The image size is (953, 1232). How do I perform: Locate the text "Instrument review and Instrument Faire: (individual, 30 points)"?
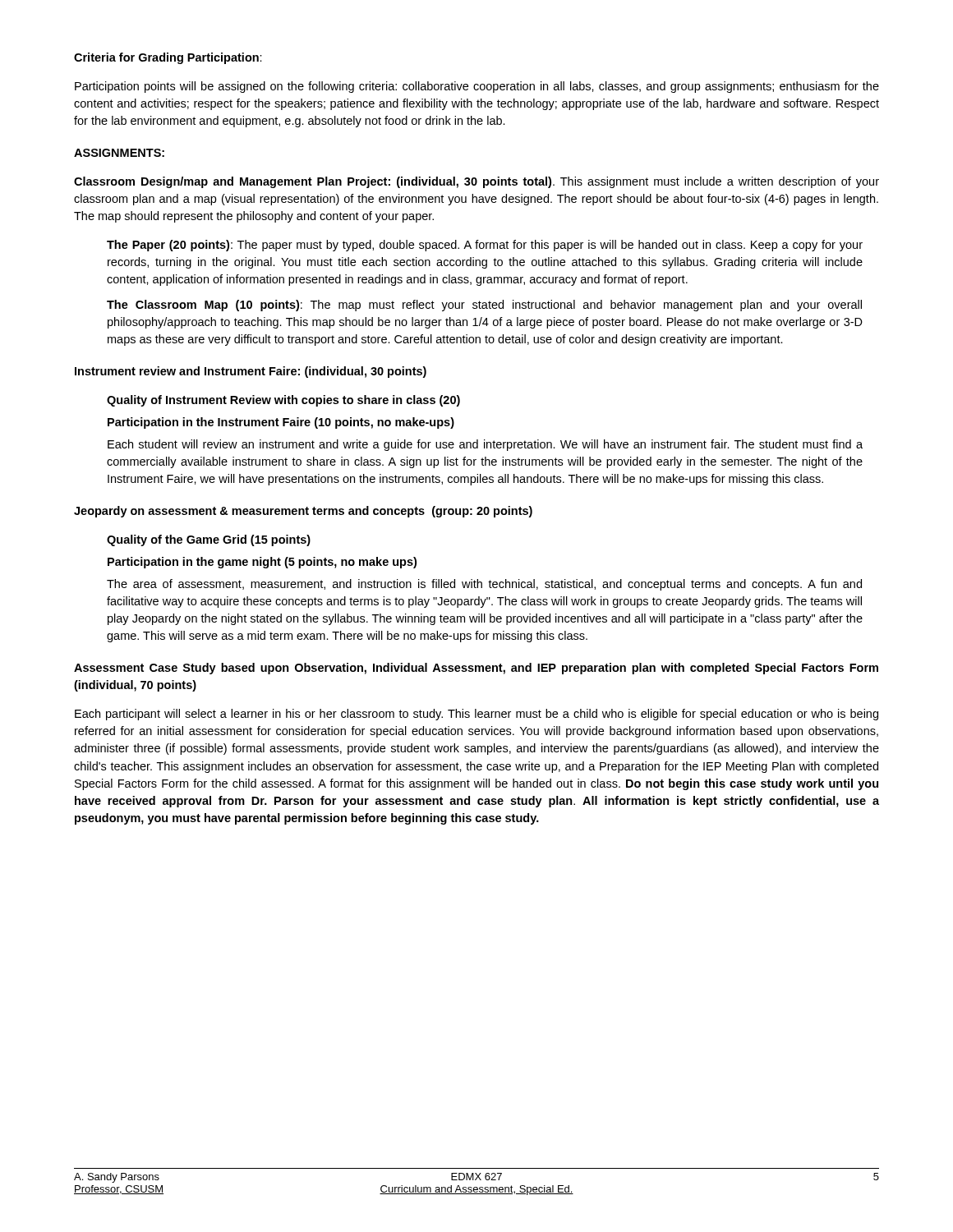251,372
